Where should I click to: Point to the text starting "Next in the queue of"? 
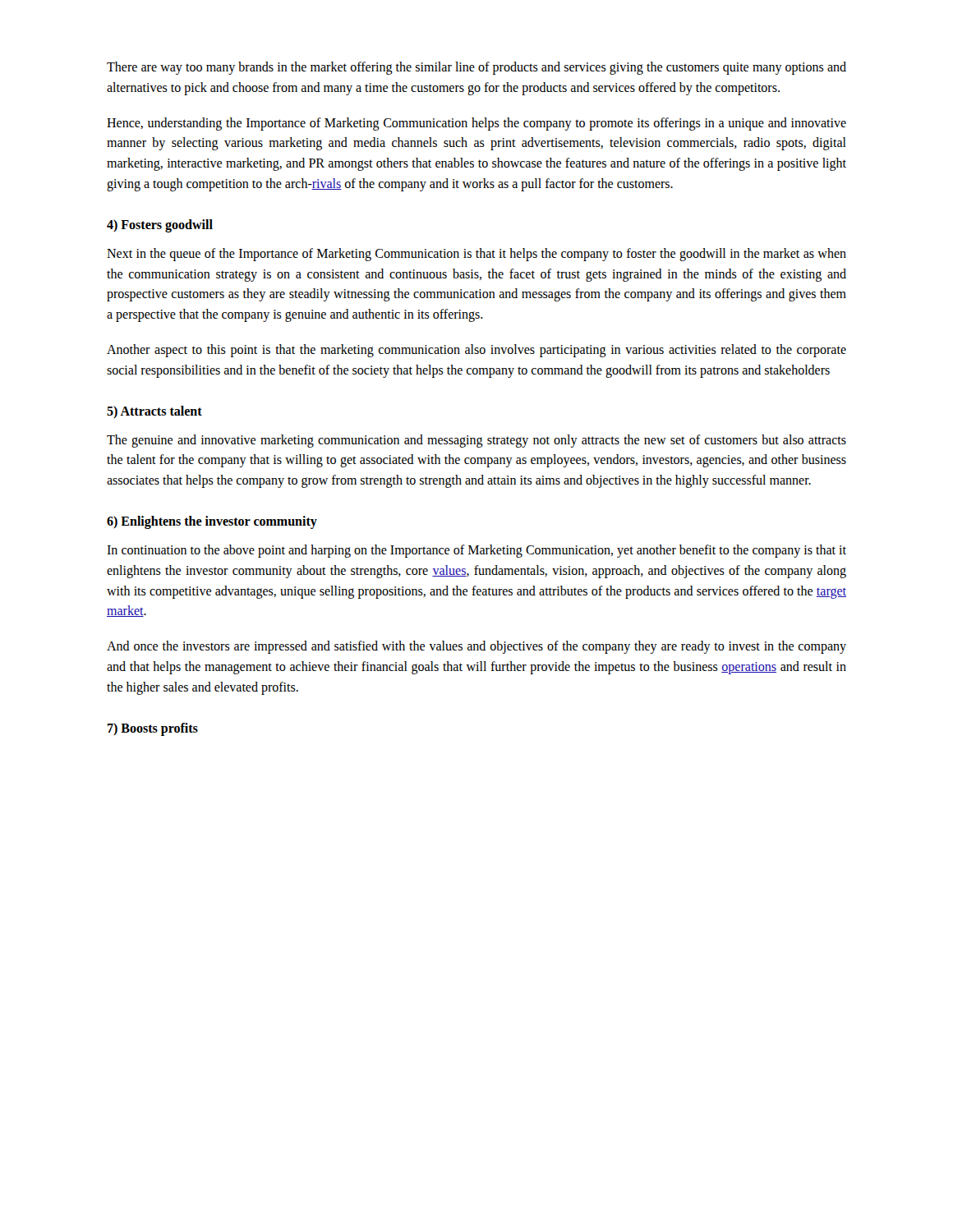(x=476, y=284)
